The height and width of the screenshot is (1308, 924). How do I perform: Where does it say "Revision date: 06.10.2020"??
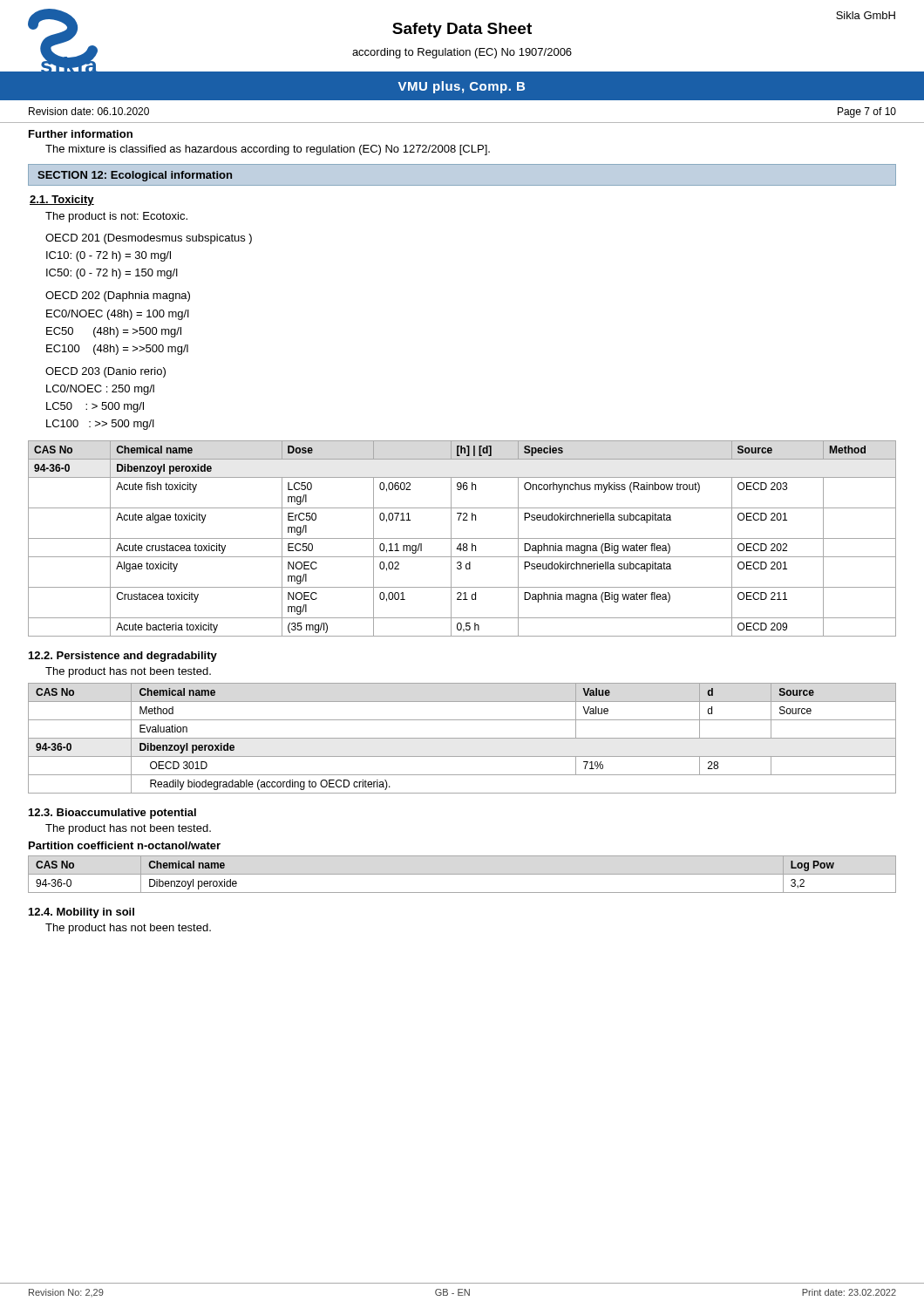[x=89, y=111]
